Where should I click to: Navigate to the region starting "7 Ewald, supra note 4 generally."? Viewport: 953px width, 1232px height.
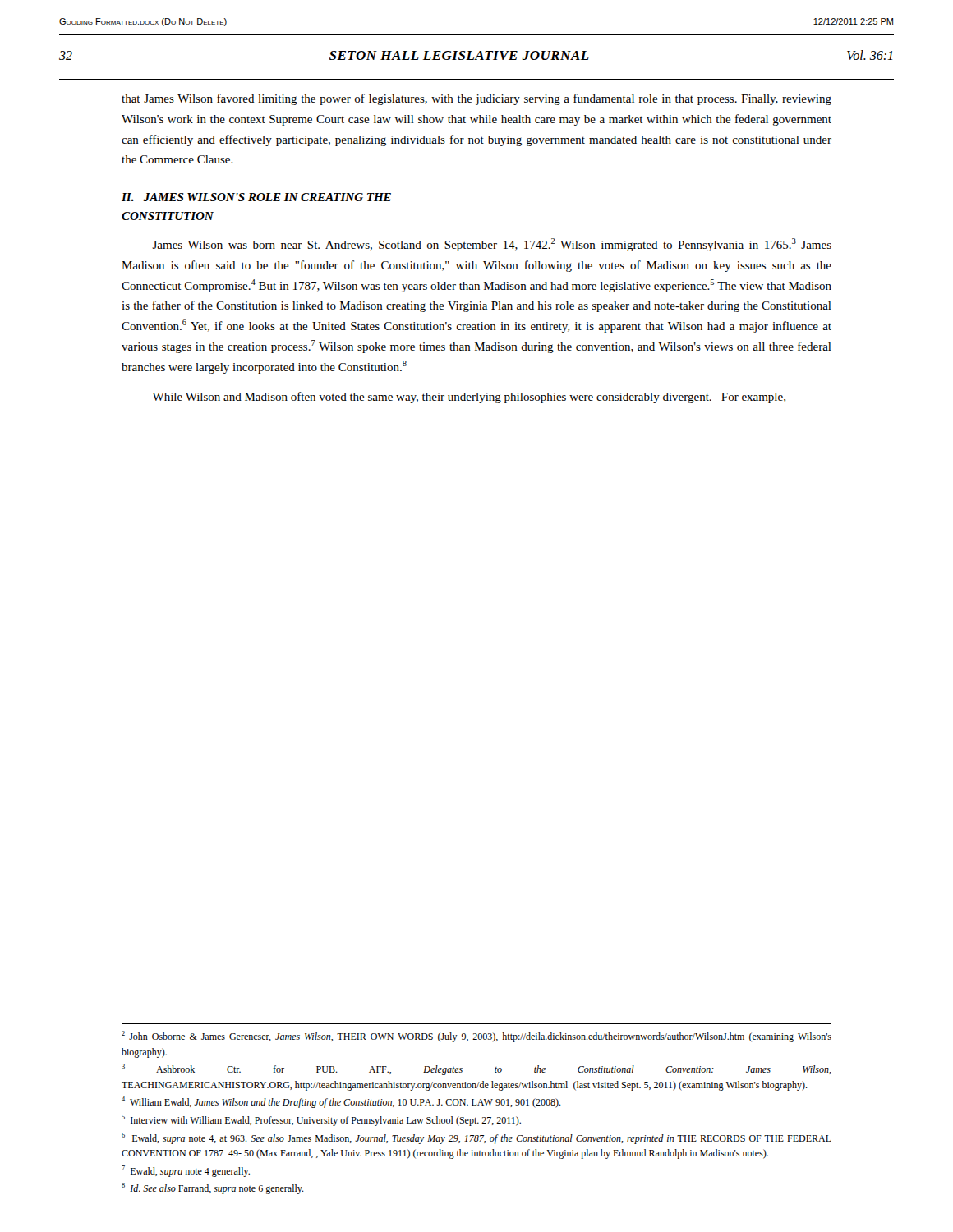(x=186, y=1171)
